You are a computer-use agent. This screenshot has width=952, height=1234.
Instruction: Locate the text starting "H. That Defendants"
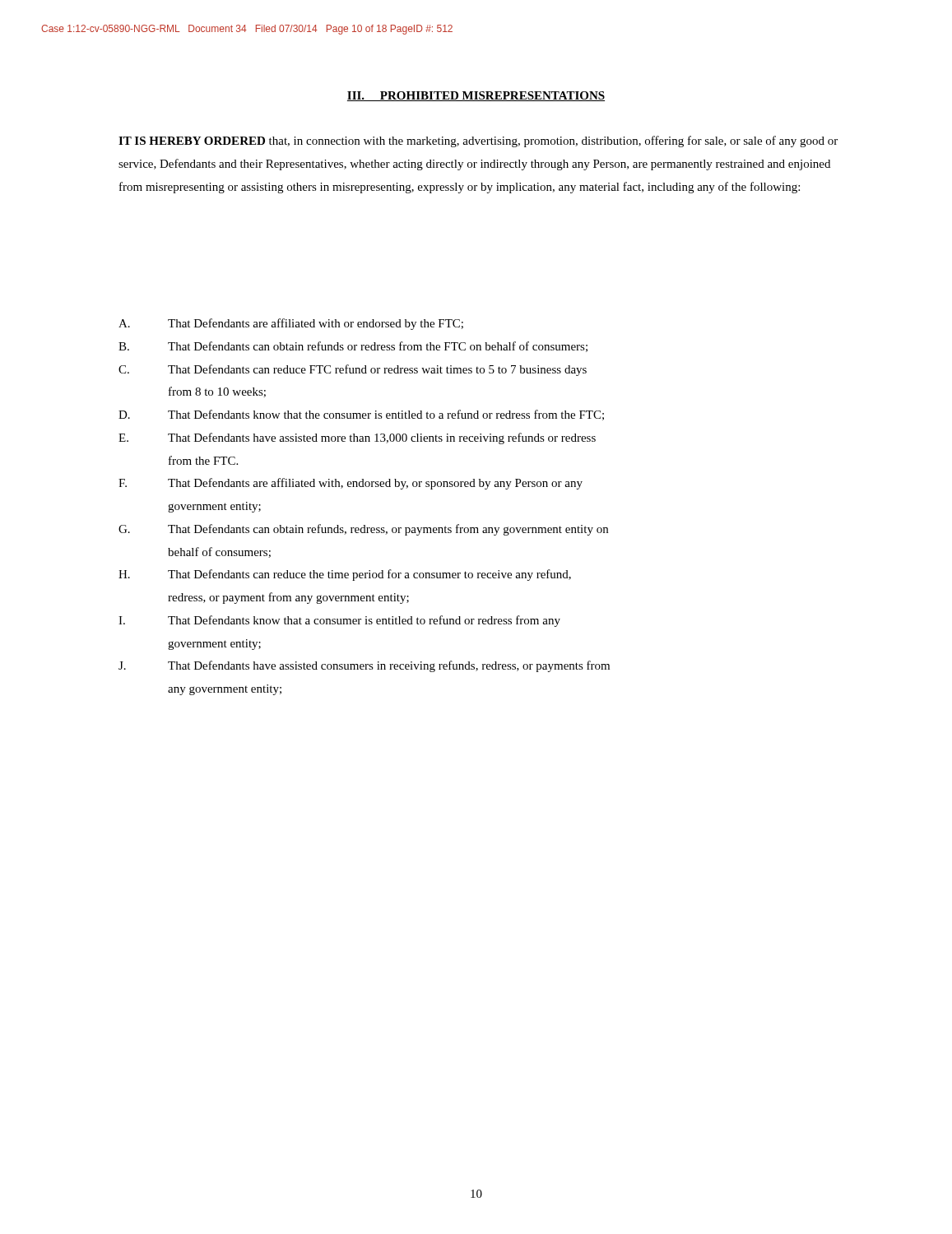[480, 587]
